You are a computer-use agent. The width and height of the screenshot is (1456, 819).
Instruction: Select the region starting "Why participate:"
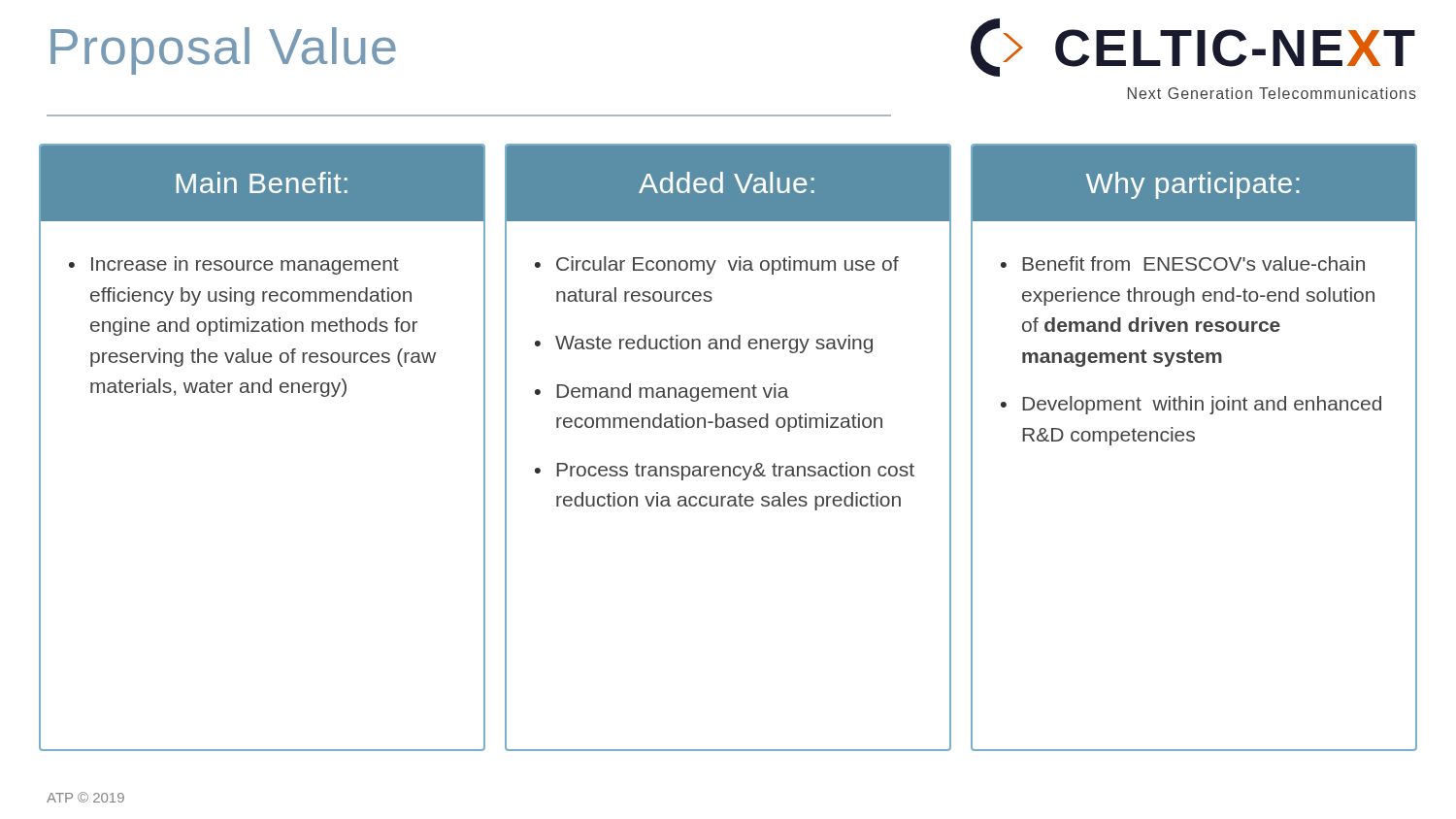click(x=1194, y=183)
